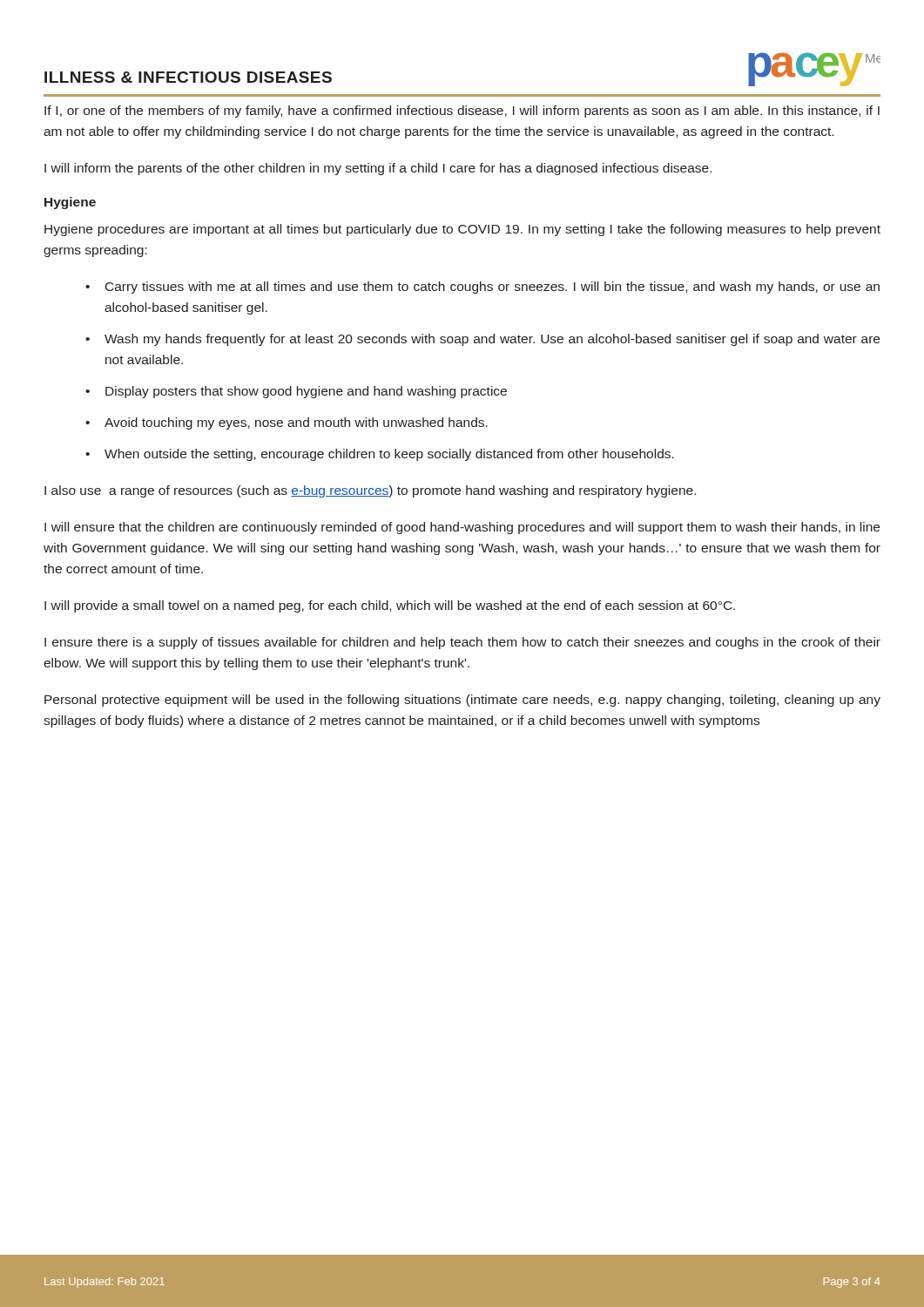Select the text block starting "Wash my hands frequently for at"
Viewport: 924px width, 1307px height.
tap(492, 349)
